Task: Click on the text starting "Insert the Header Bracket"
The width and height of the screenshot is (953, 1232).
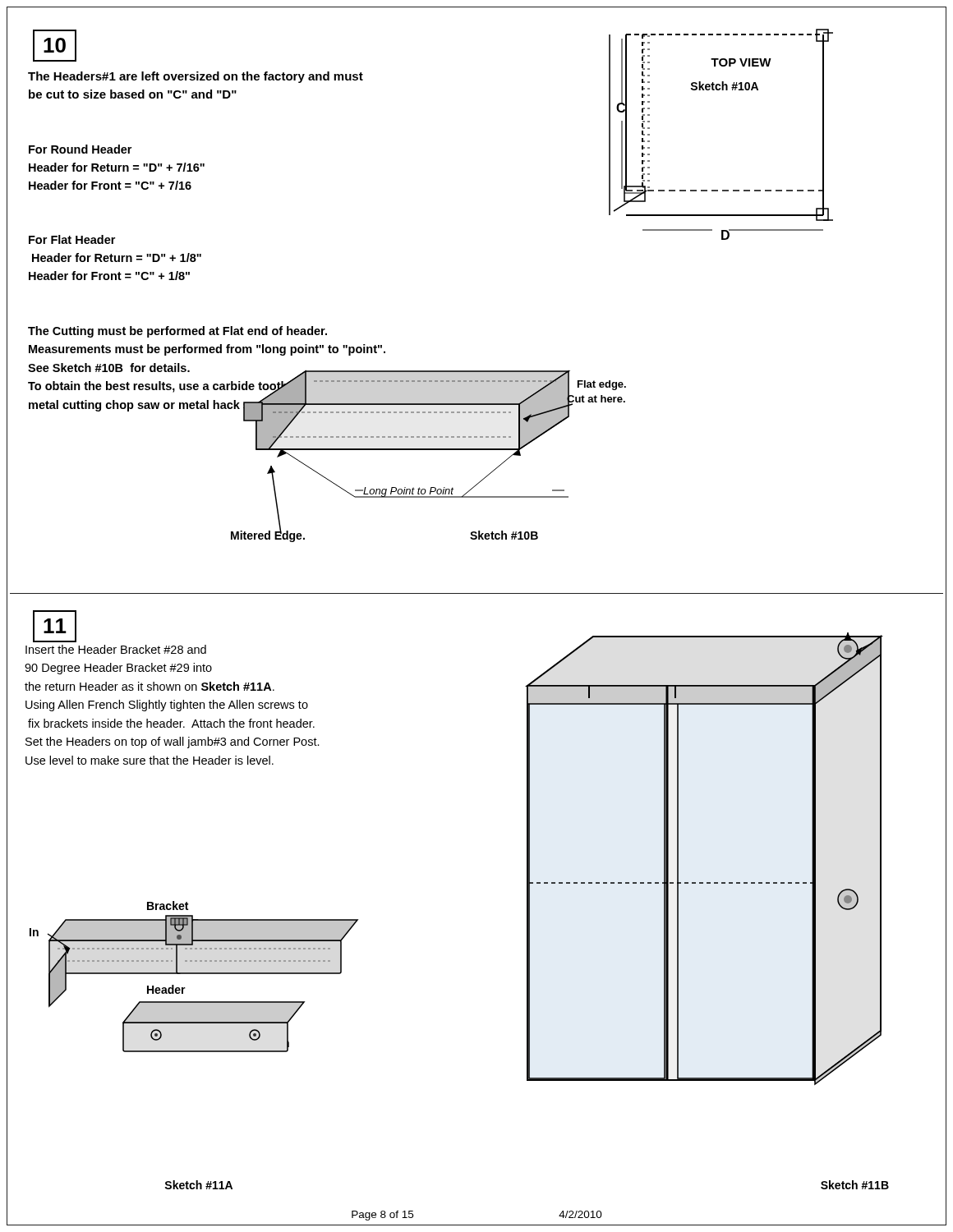Action: [172, 705]
